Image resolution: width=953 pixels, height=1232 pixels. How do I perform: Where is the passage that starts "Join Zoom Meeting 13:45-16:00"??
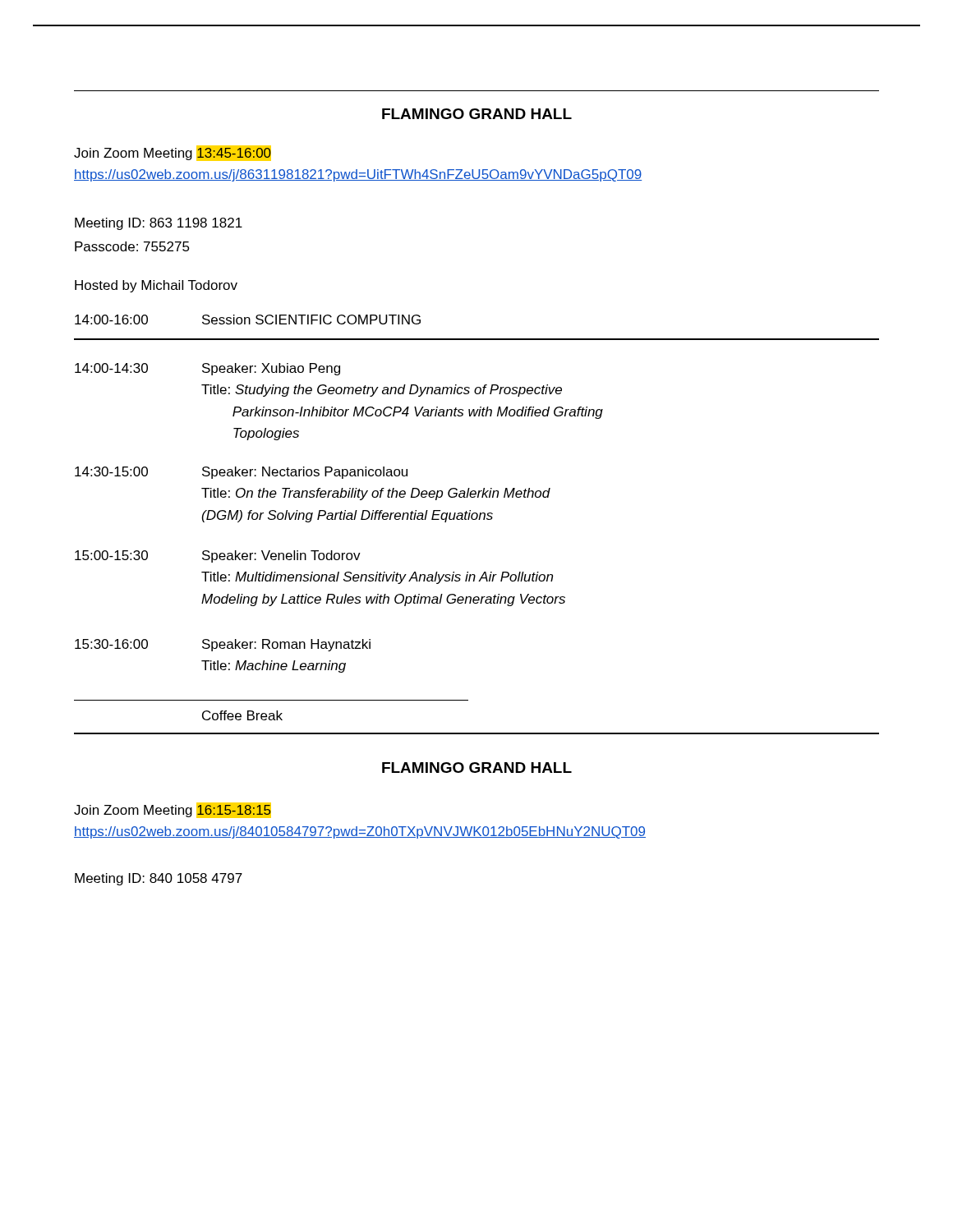(358, 164)
